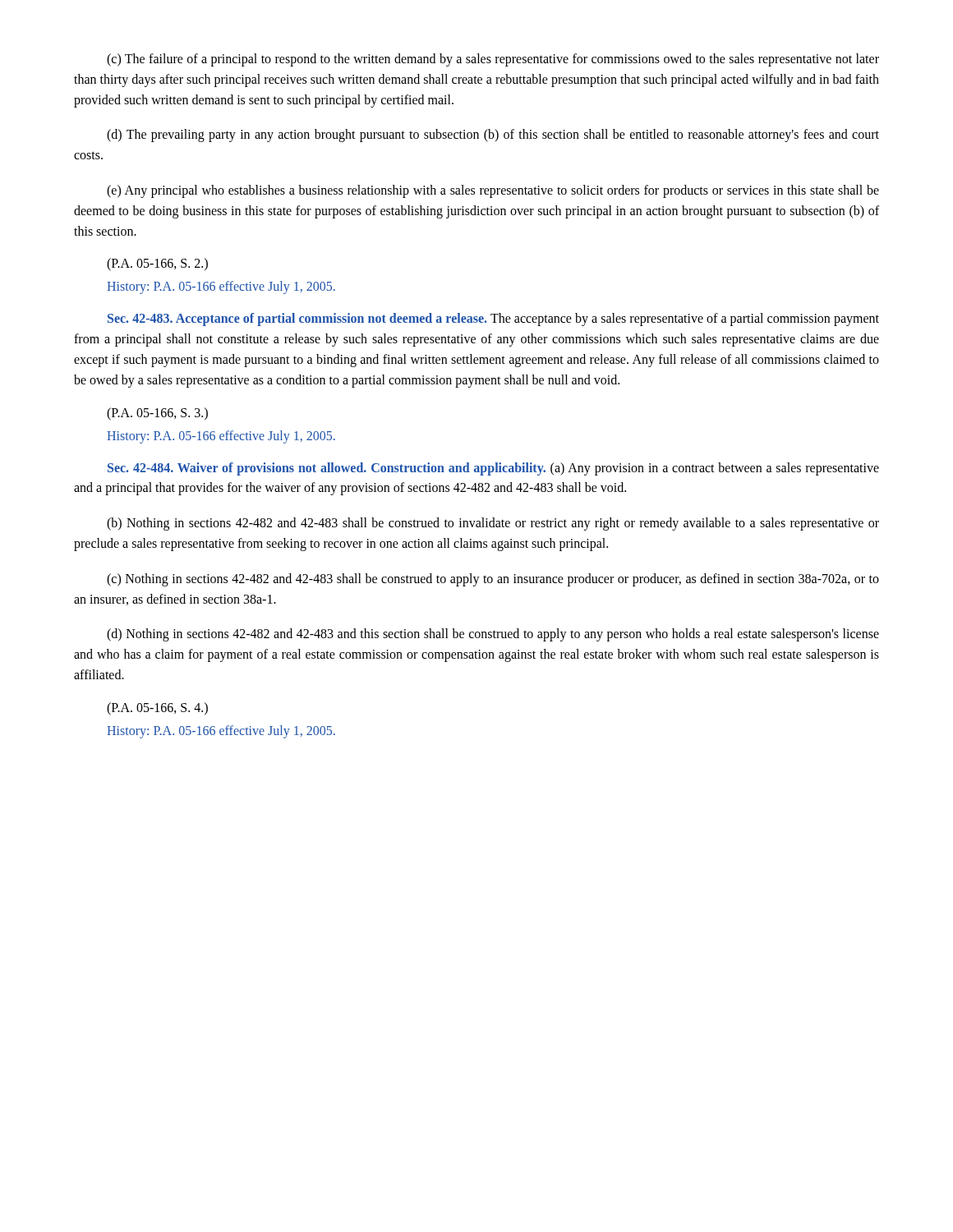This screenshot has width=953, height=1232.
Task: Navigate to the passage starting "(e) Any principal who establishes a"
Action: pos(476,211)
